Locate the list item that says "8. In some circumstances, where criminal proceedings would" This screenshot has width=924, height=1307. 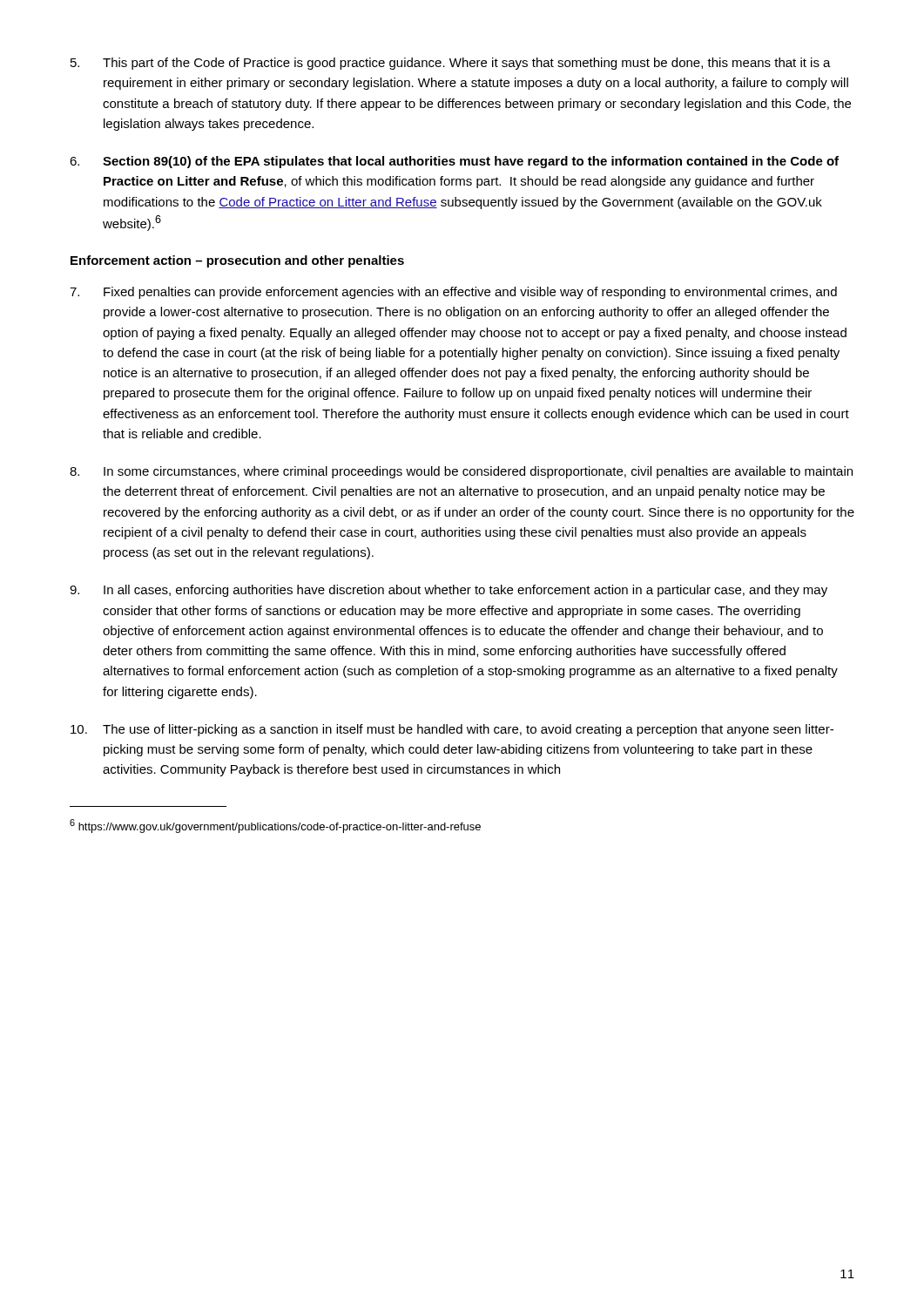pos(462,512)
